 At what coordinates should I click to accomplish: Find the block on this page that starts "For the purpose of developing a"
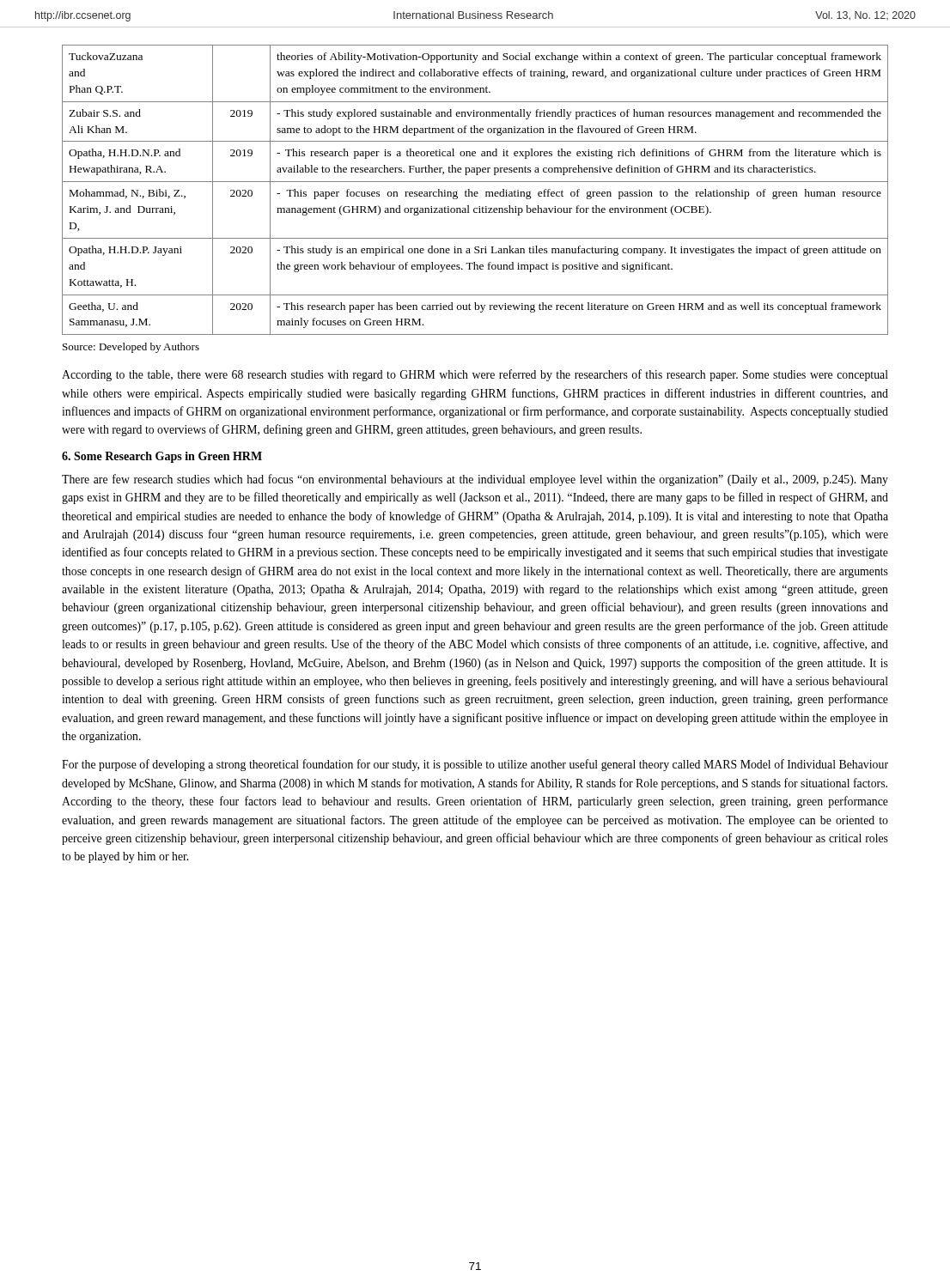475,811
